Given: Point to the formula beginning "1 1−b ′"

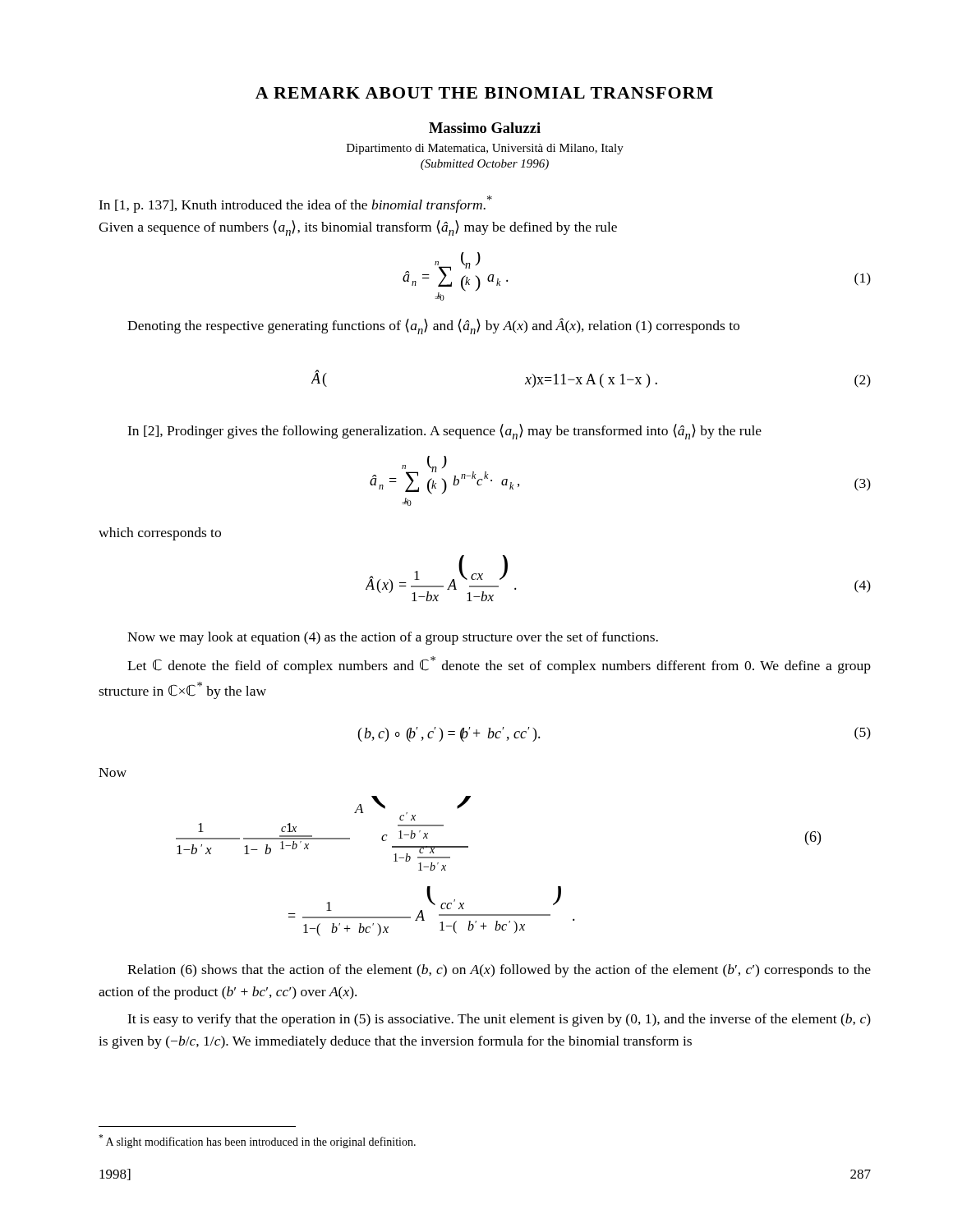Looking at the screenshot, I should click(381, 806).
